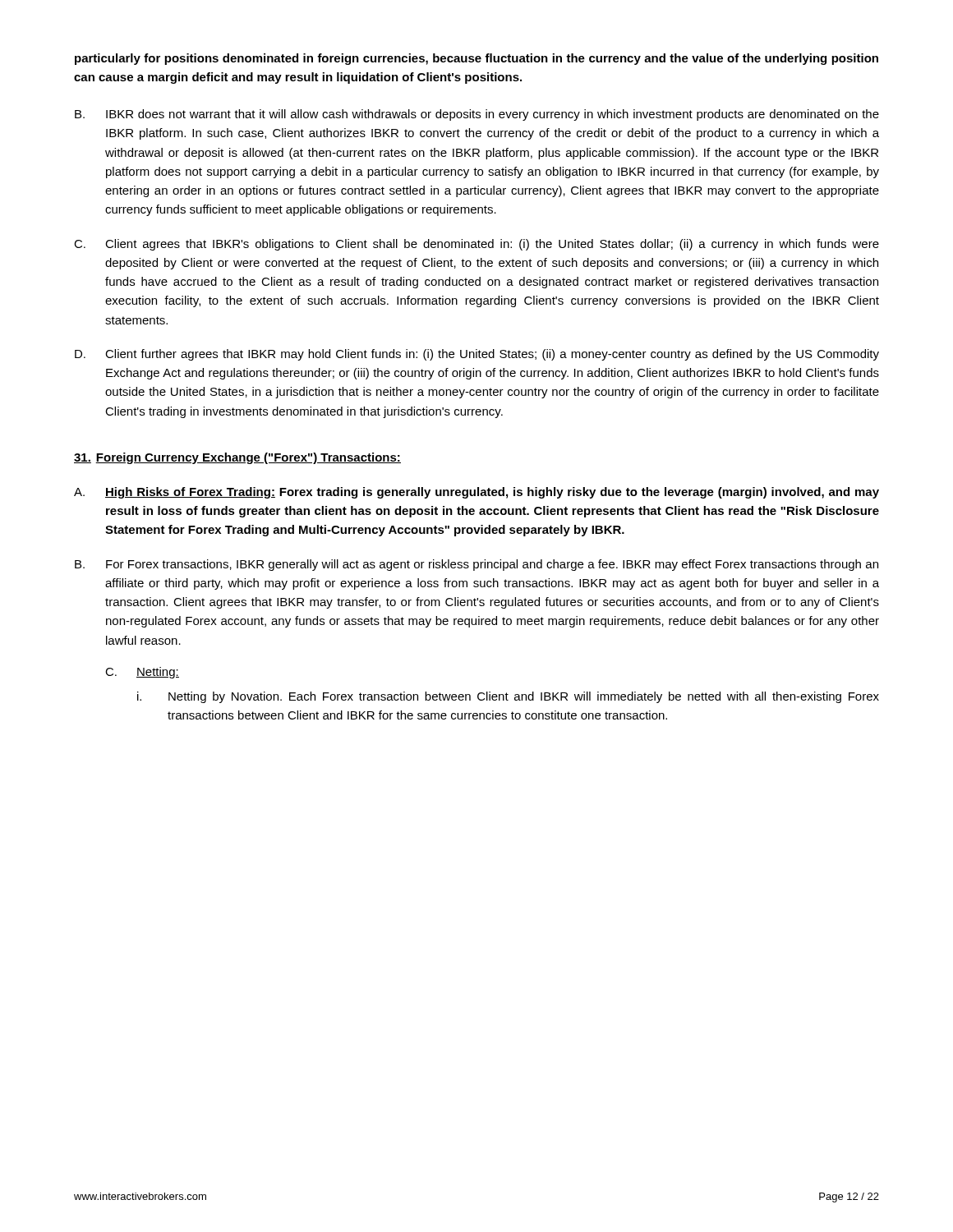Image resolution: width=953 pixels, height=1232 pixels.
Task: Locate the block of text that opens with "A. High Risks of Forex Trading: Forex"
Action: pyautogui.click(x=476, y=511)
